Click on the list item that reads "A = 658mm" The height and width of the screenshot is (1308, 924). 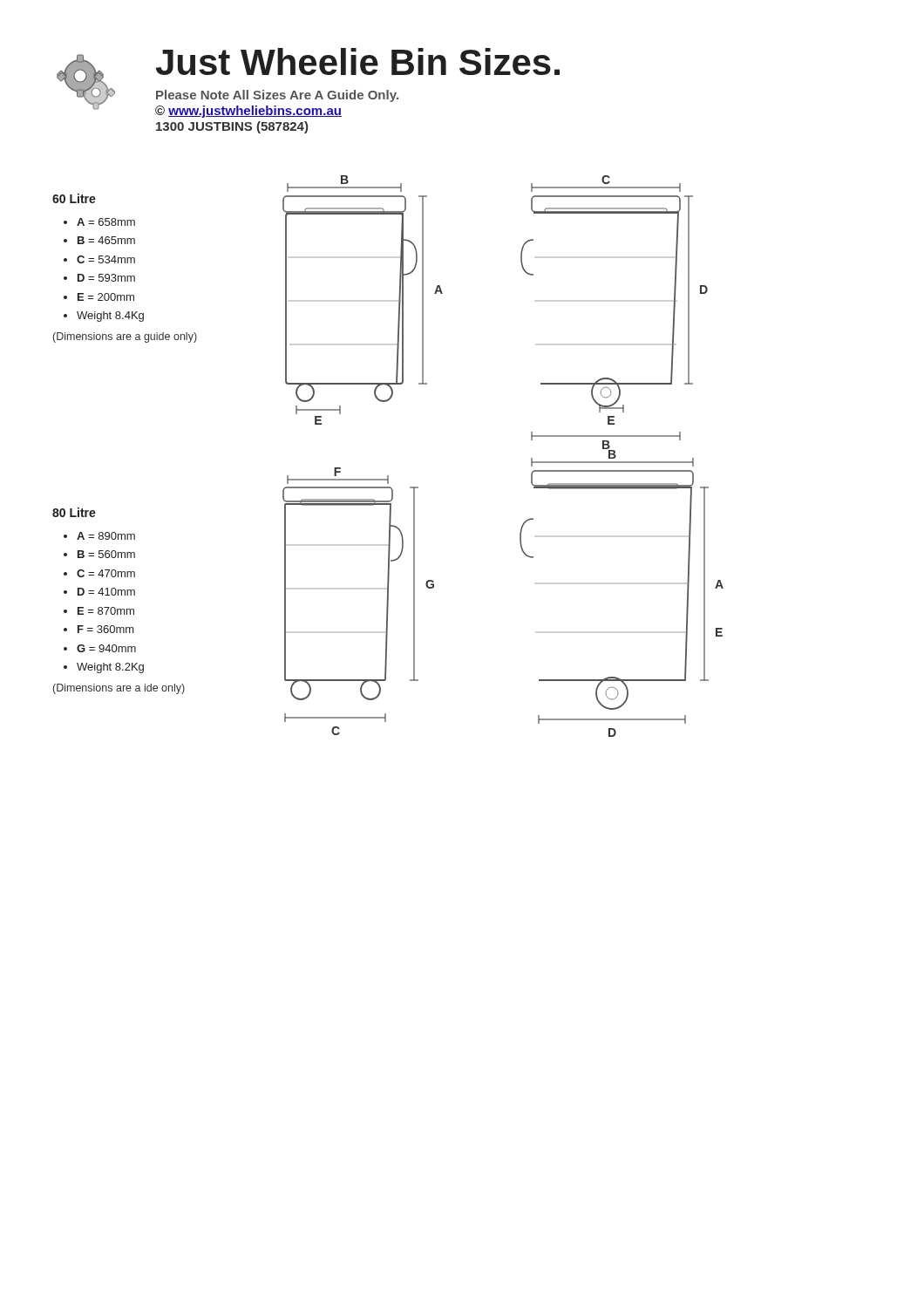(x=106, y=222)
